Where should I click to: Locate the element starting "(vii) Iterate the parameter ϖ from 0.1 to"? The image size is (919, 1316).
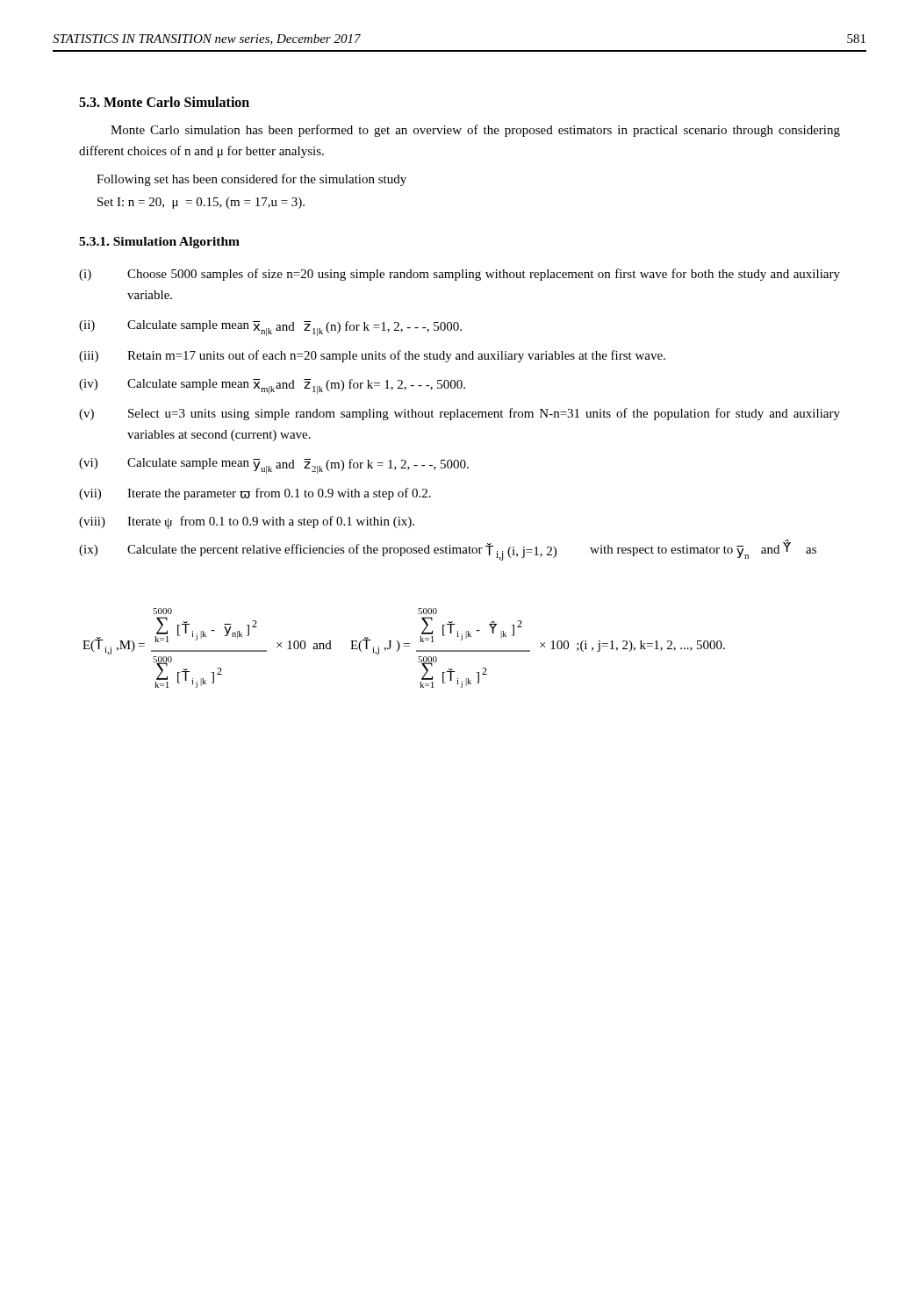(255, 494)
